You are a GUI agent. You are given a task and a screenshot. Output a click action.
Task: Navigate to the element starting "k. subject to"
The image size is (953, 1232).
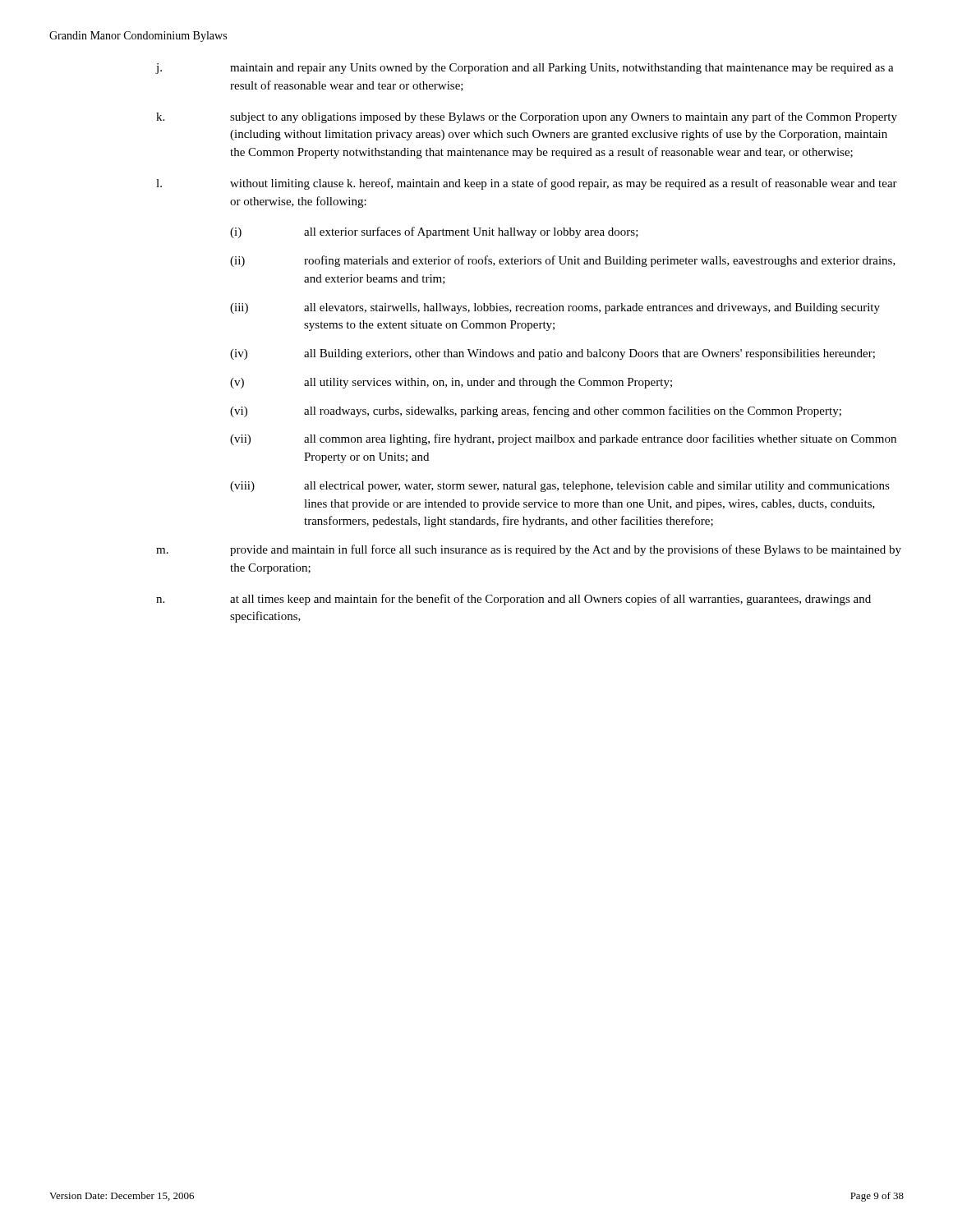[476, 135]
